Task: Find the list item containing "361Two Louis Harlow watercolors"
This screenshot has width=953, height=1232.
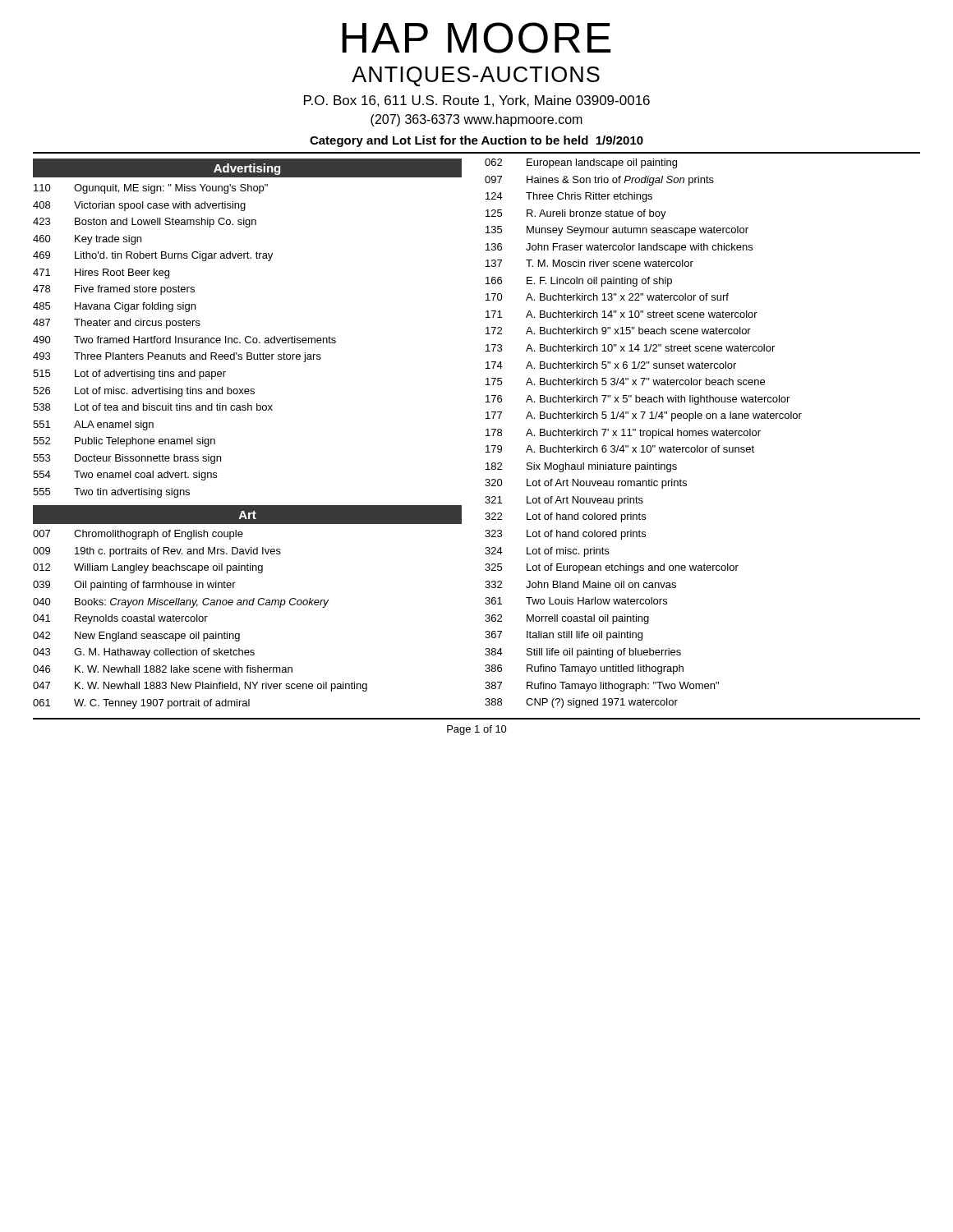Action: point(576,601)
